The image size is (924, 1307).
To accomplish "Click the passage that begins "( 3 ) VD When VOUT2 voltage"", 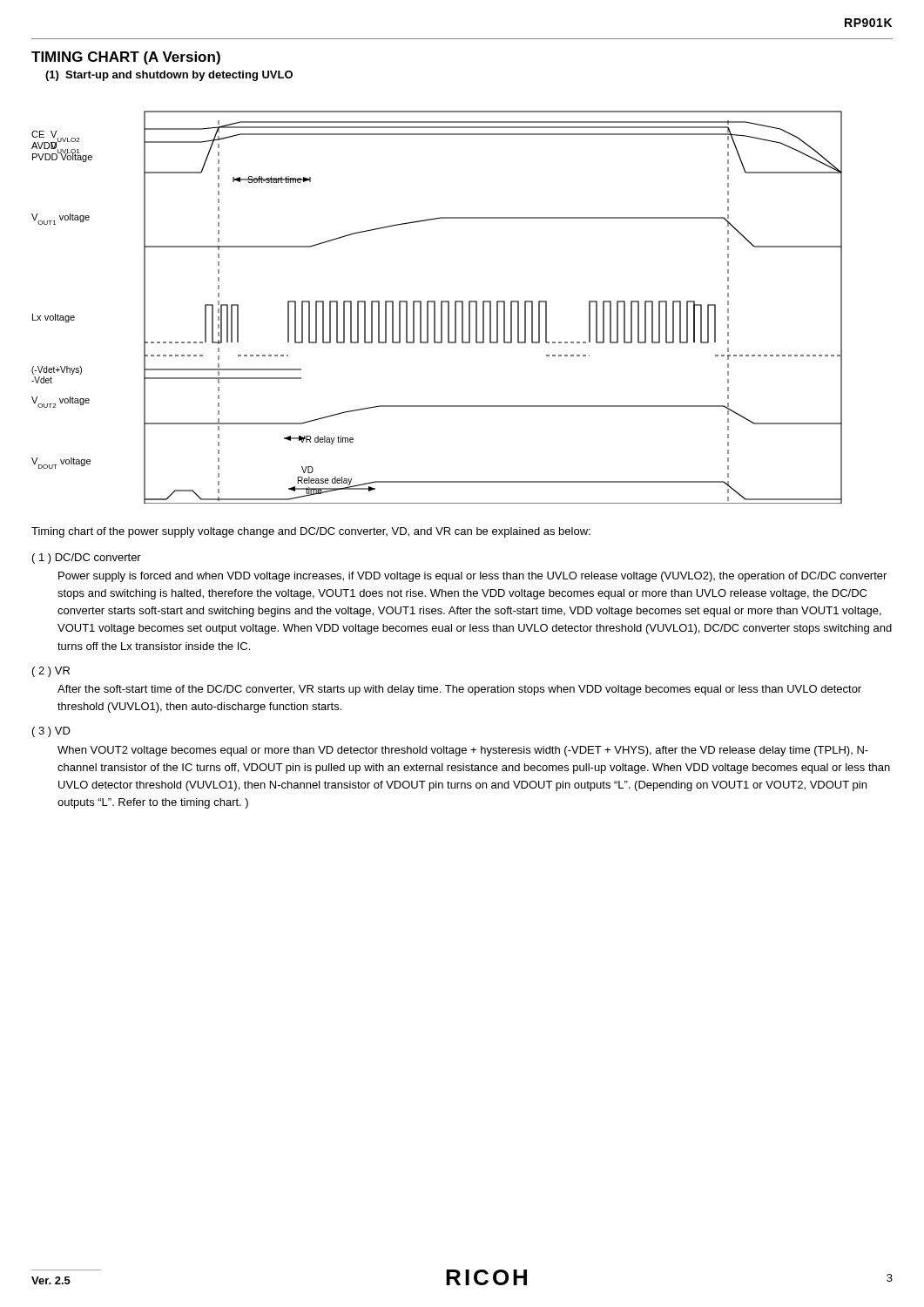I will 462,767.
